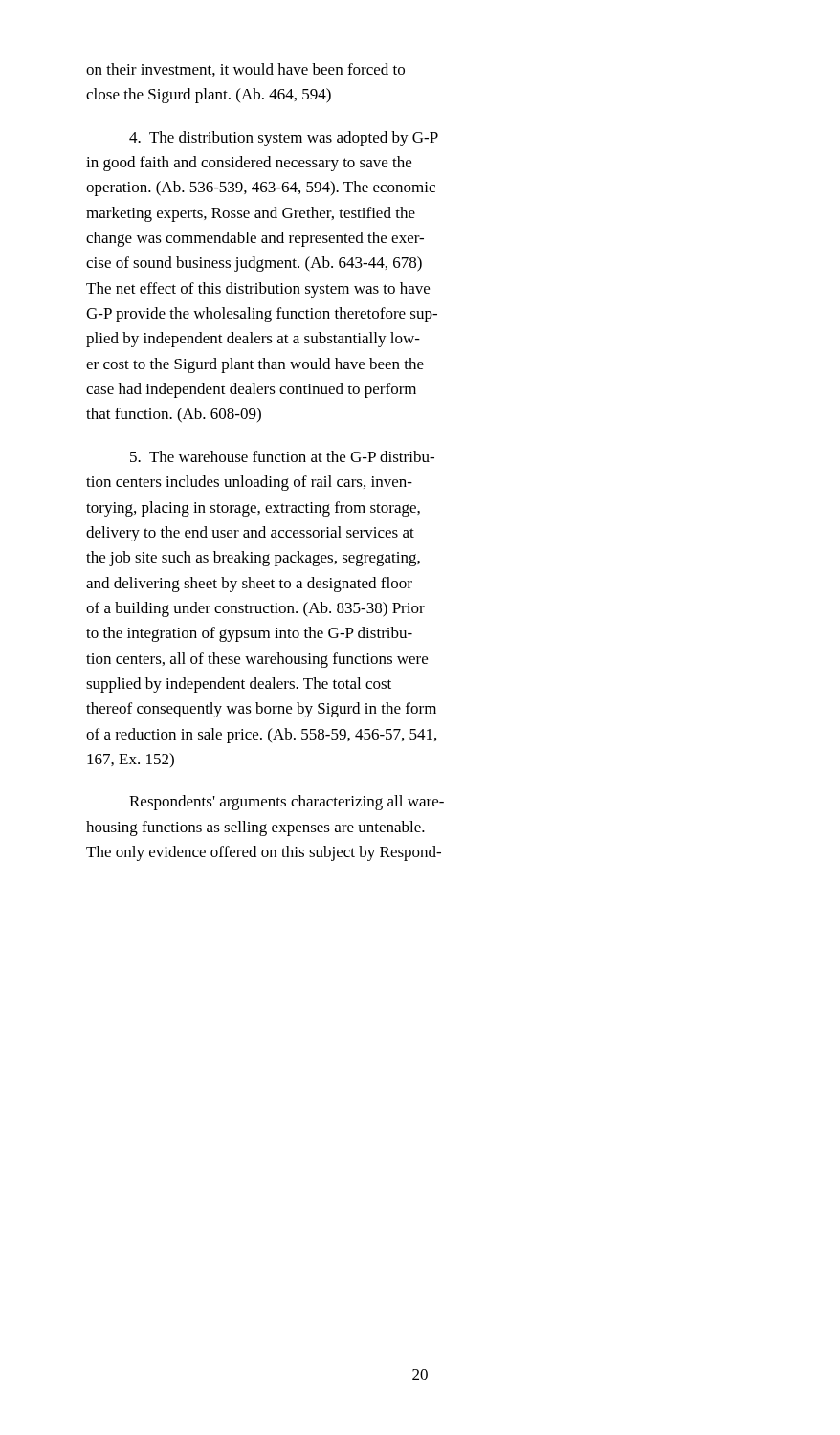
Task: Locate the block of text that opens with "The warehouse function"
Action: click(x=420, y=609)
